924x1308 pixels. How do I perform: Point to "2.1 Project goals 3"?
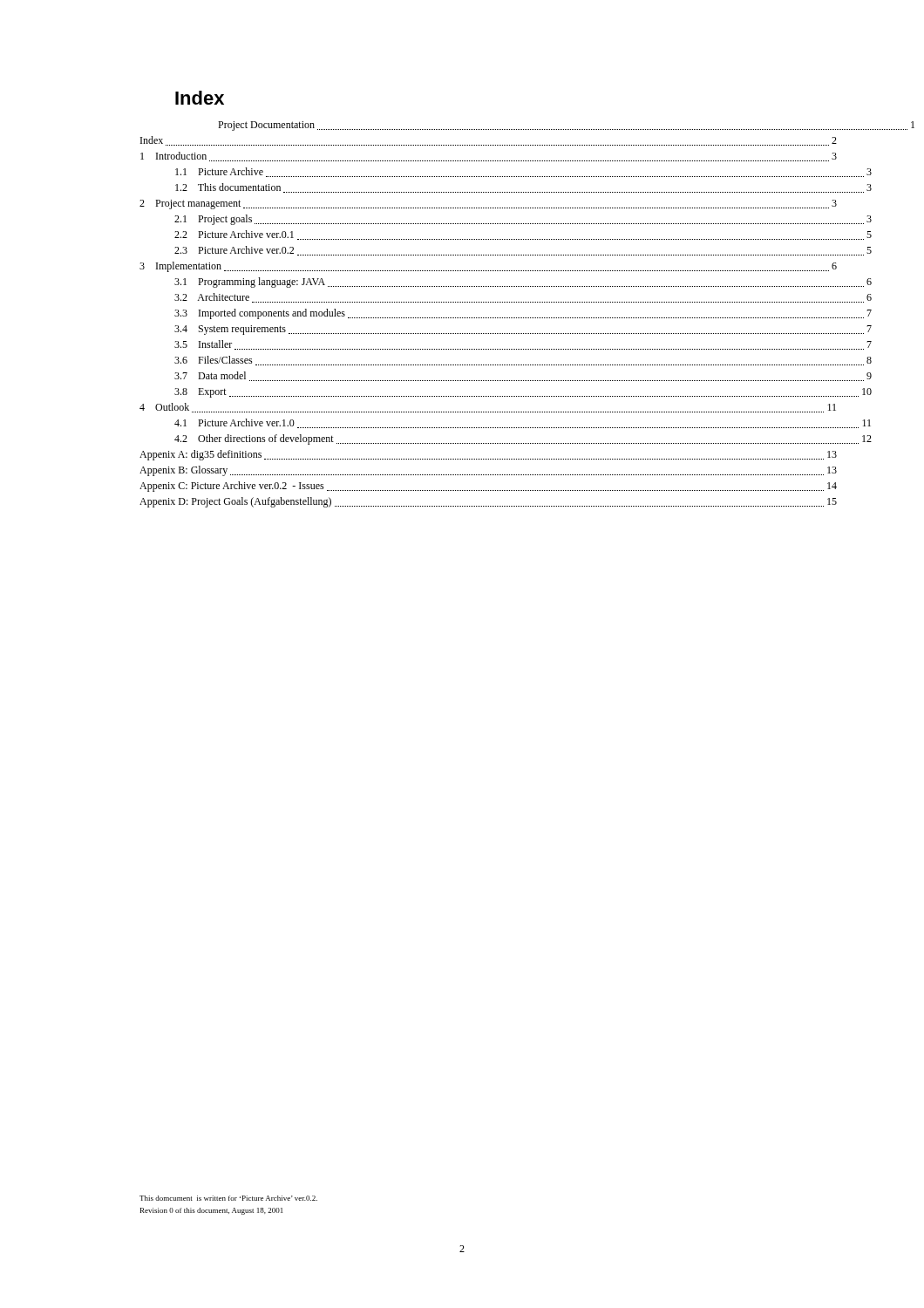pos(523,219)
